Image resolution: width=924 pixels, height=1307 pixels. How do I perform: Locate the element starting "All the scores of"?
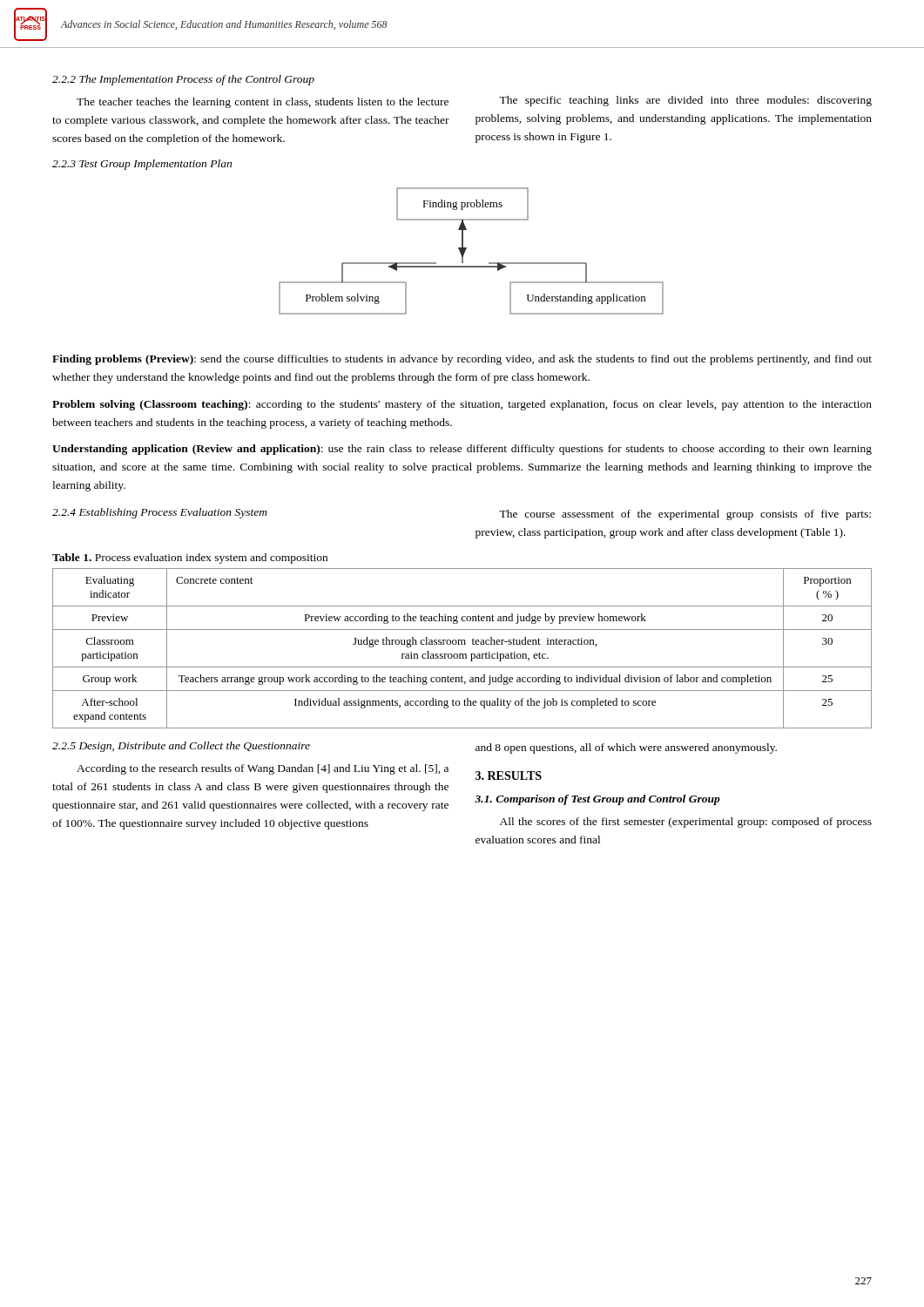pos(673,830)
